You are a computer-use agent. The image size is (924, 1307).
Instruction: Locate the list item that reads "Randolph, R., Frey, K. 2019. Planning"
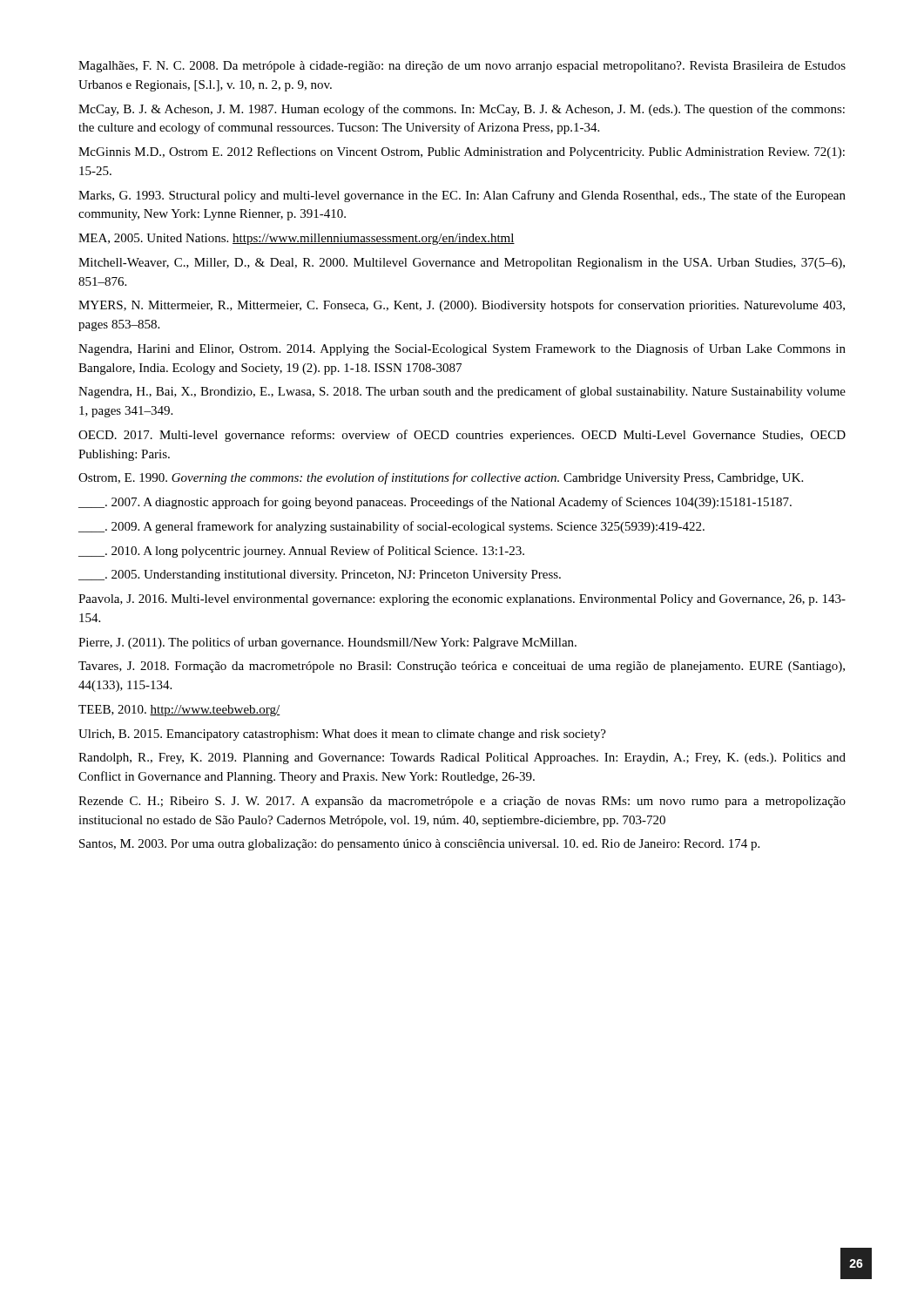(462, 767)
